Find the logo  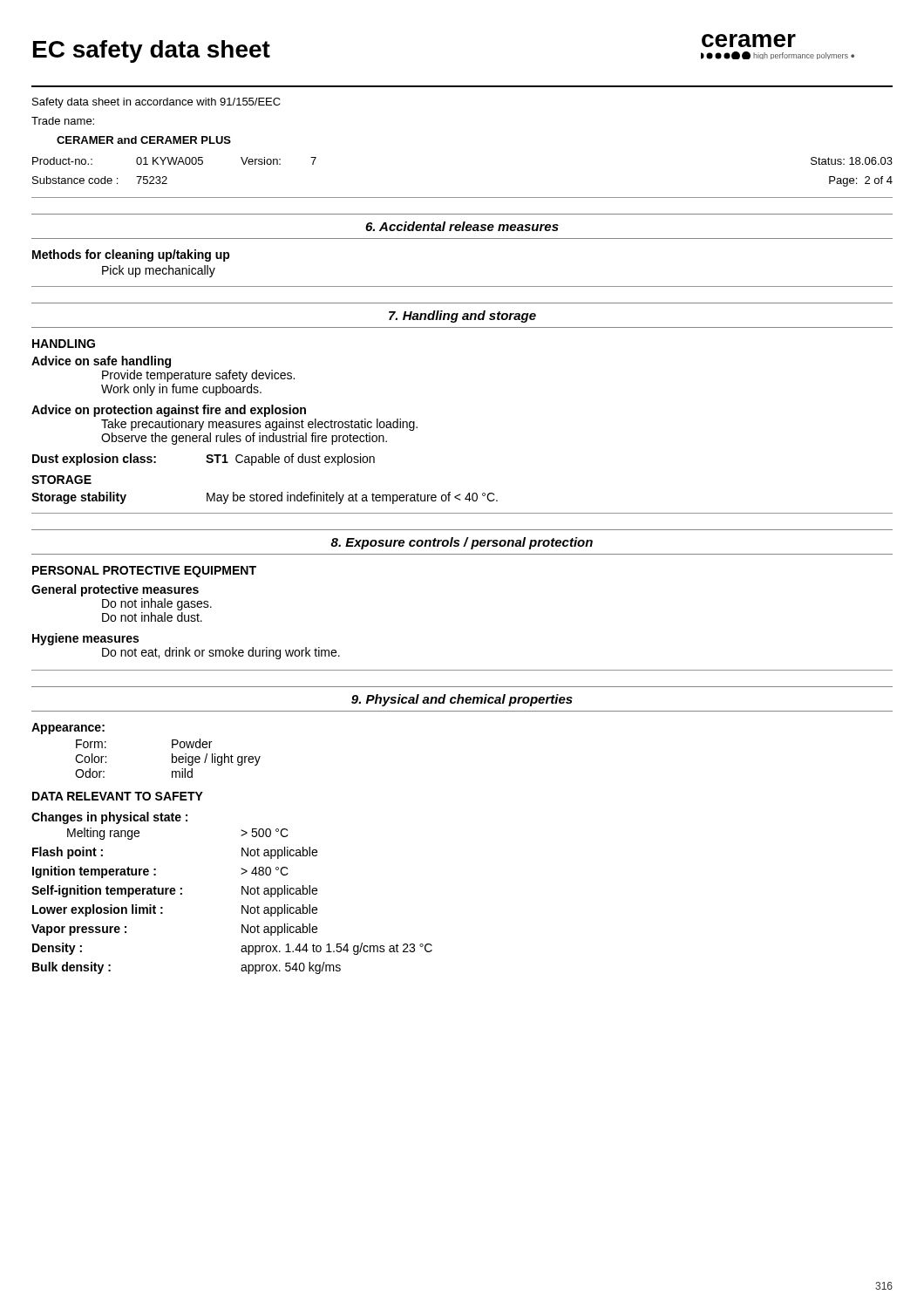pos(797,39)
